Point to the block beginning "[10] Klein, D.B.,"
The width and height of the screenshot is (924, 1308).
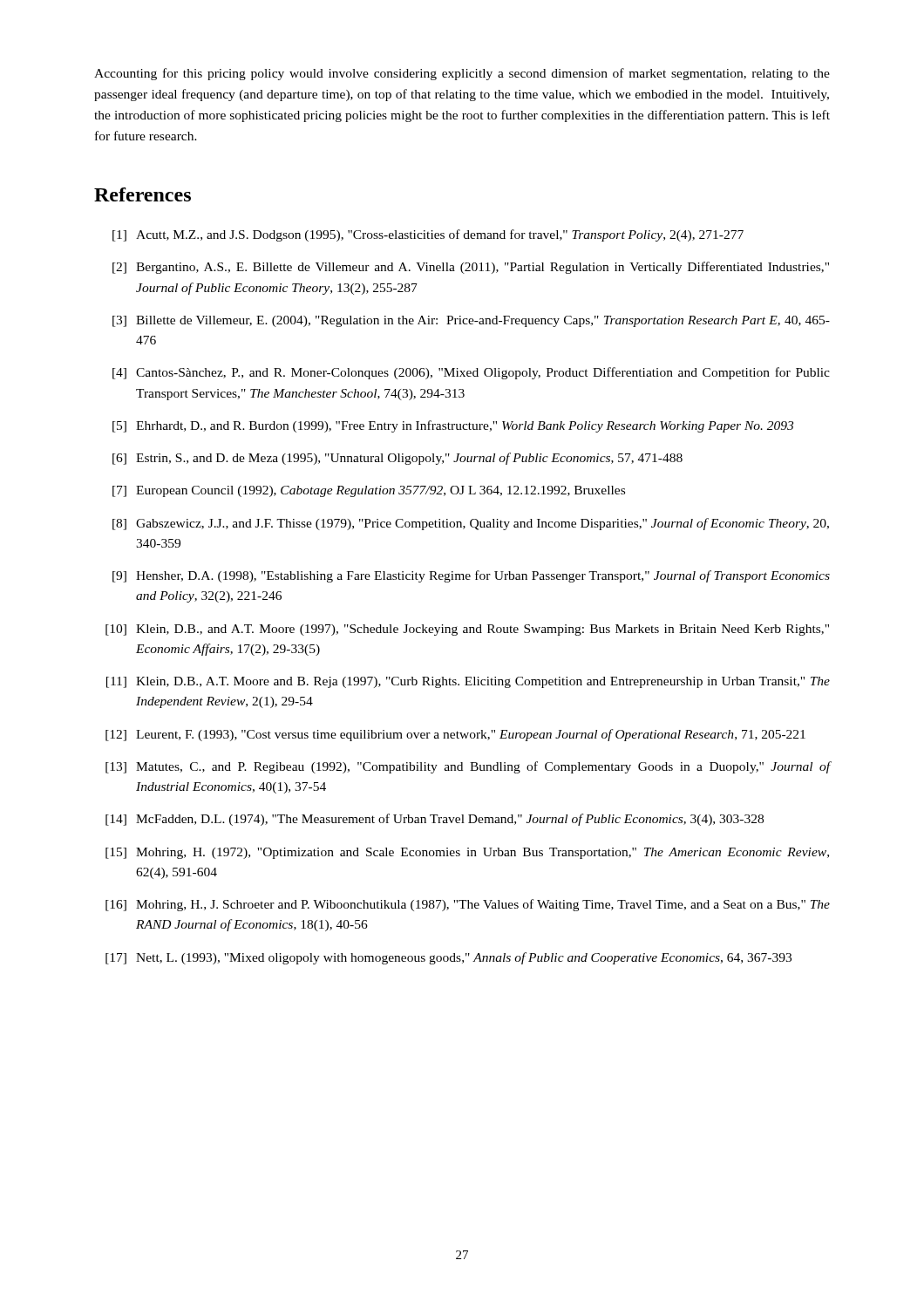point(462,638)
